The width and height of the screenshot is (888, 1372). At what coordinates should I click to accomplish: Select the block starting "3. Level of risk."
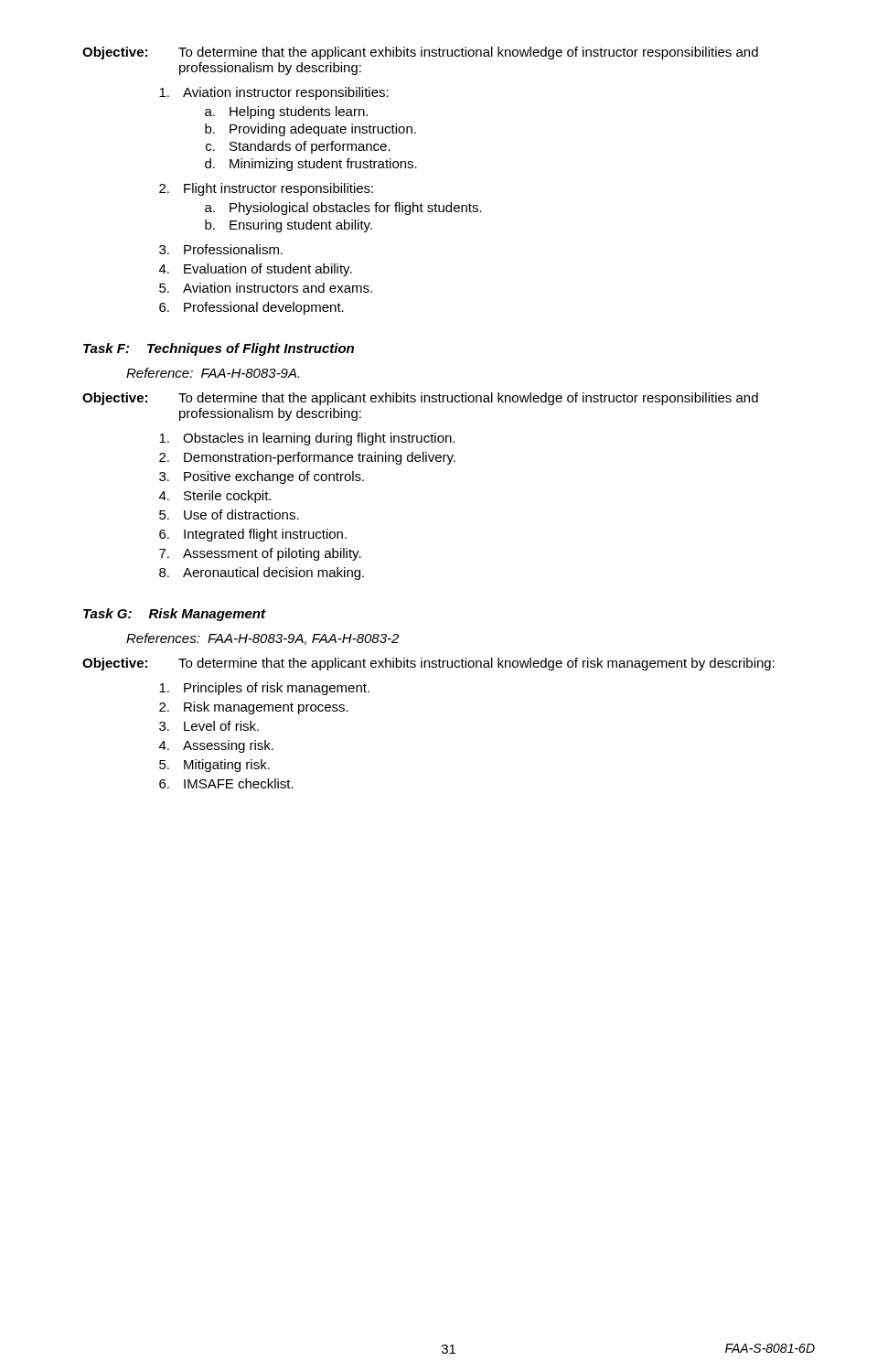(193, 726)
